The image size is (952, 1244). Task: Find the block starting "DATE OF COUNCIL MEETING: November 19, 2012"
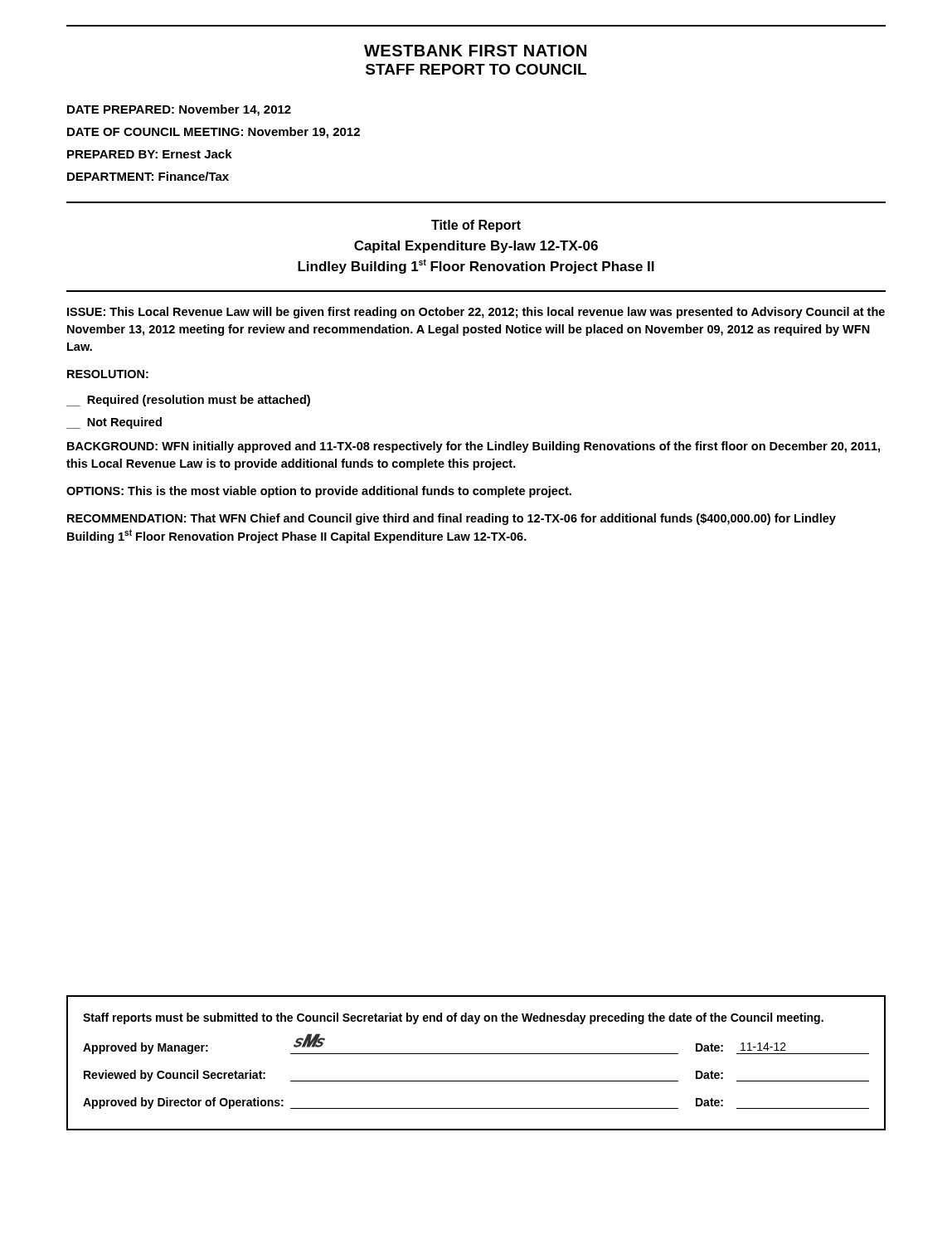214,133
